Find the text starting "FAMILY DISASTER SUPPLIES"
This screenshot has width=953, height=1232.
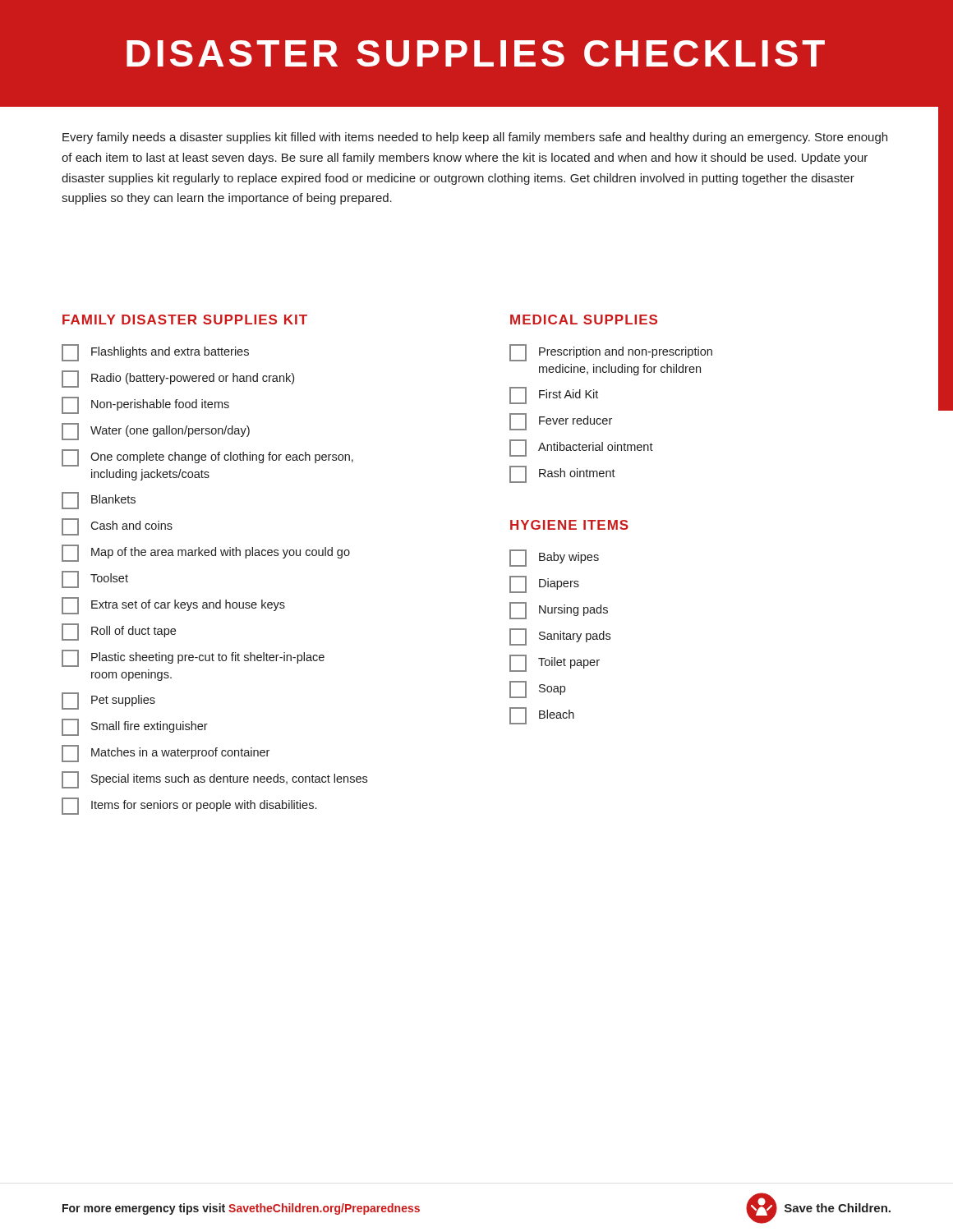point(185,320)
